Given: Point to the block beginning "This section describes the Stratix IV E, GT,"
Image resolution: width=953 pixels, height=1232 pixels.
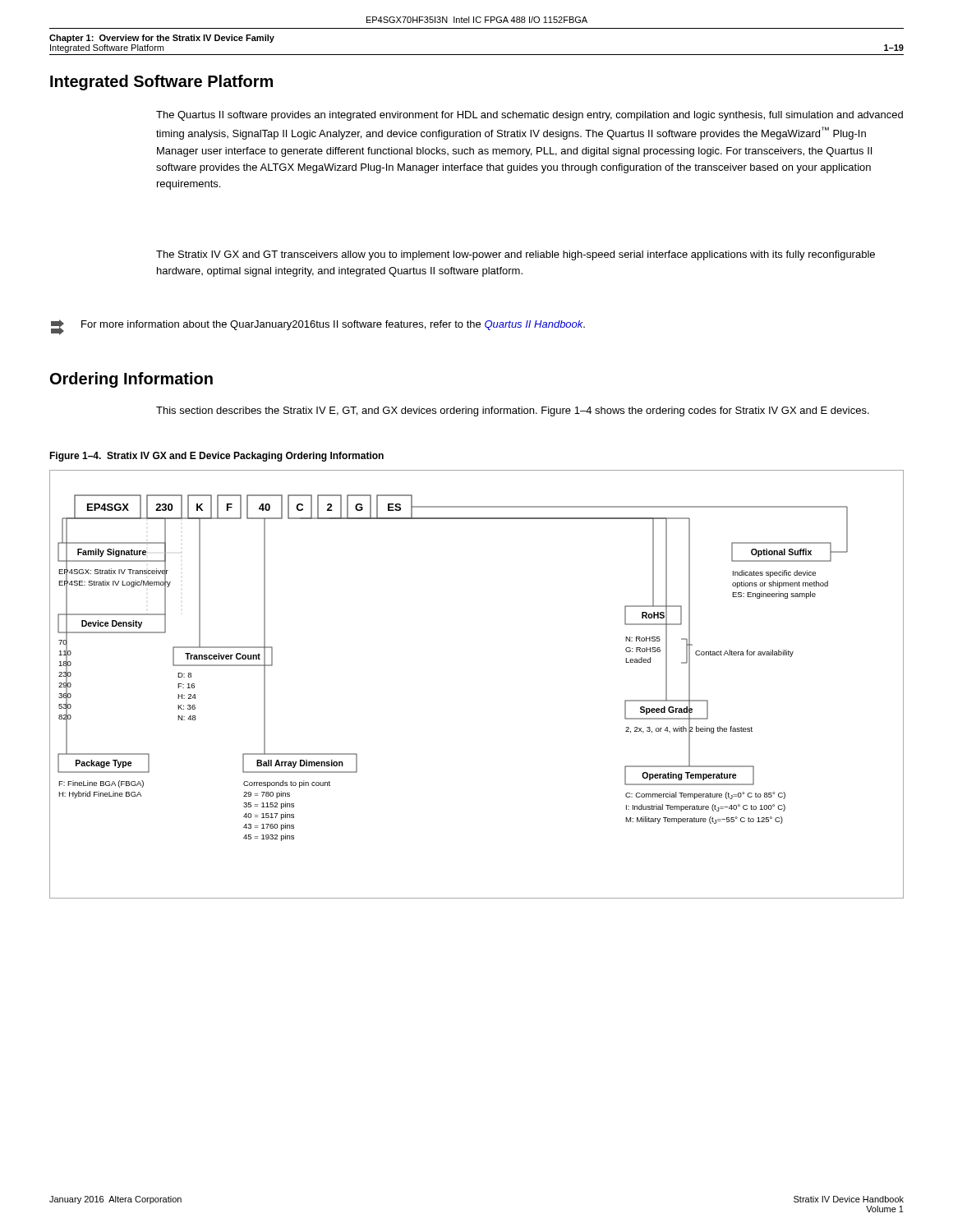Looking at the screenshot, I should tap(513, 410).
